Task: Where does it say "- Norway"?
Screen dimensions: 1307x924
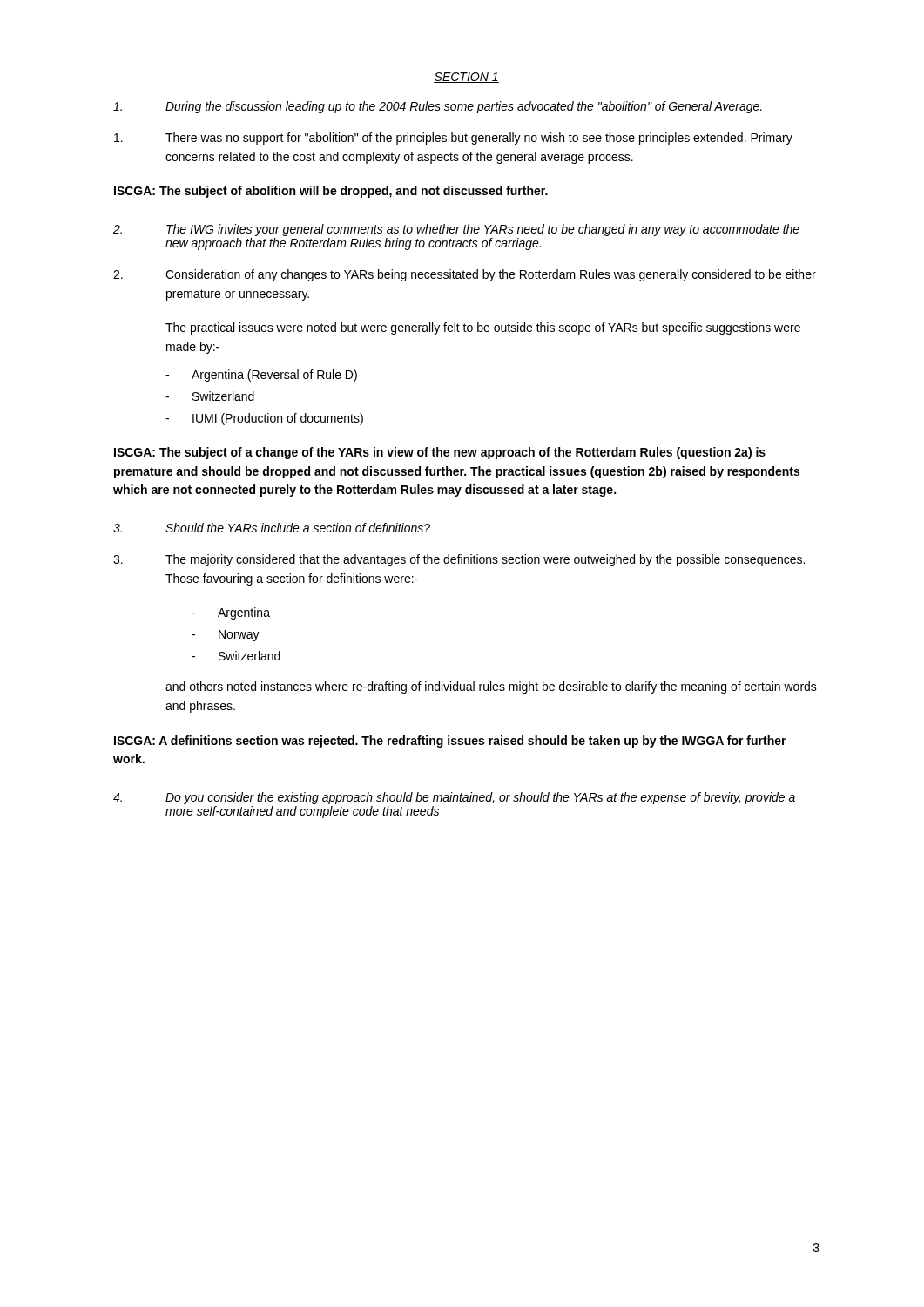Action: (225, 635)
